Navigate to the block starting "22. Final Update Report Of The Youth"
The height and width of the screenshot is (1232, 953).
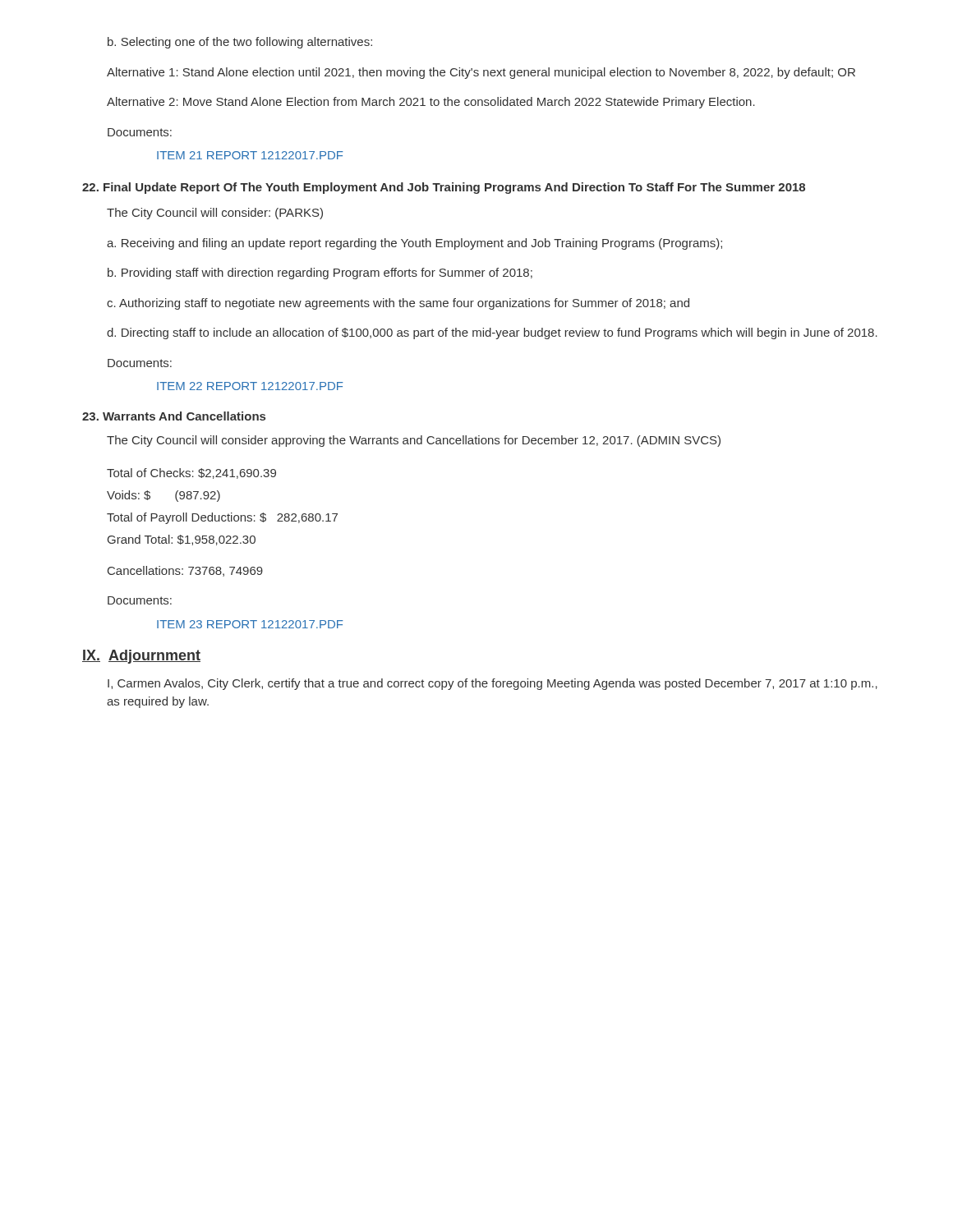pyautogui.click(x=444, y=187)
